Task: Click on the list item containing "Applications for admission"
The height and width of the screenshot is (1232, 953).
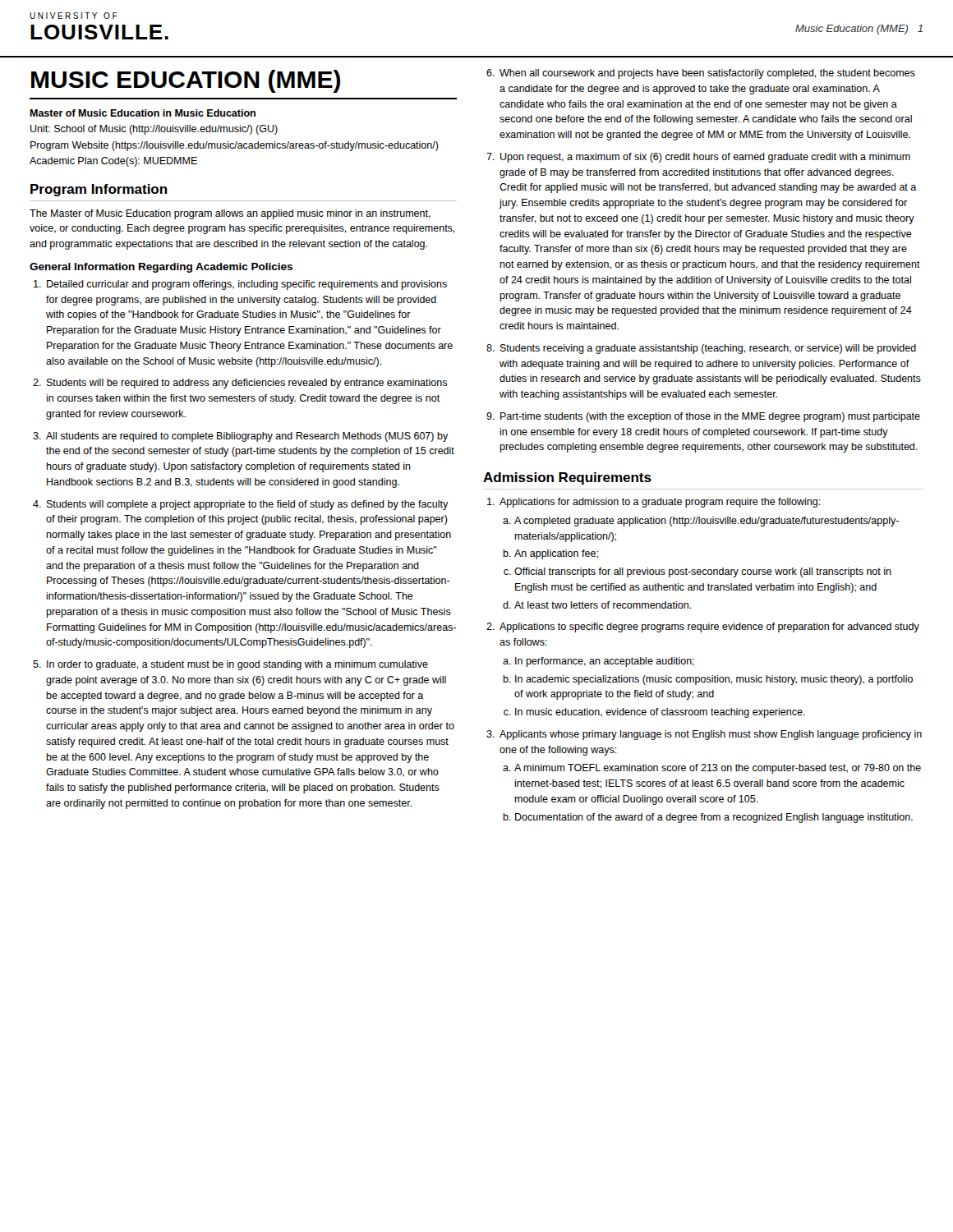Action: 660,503
